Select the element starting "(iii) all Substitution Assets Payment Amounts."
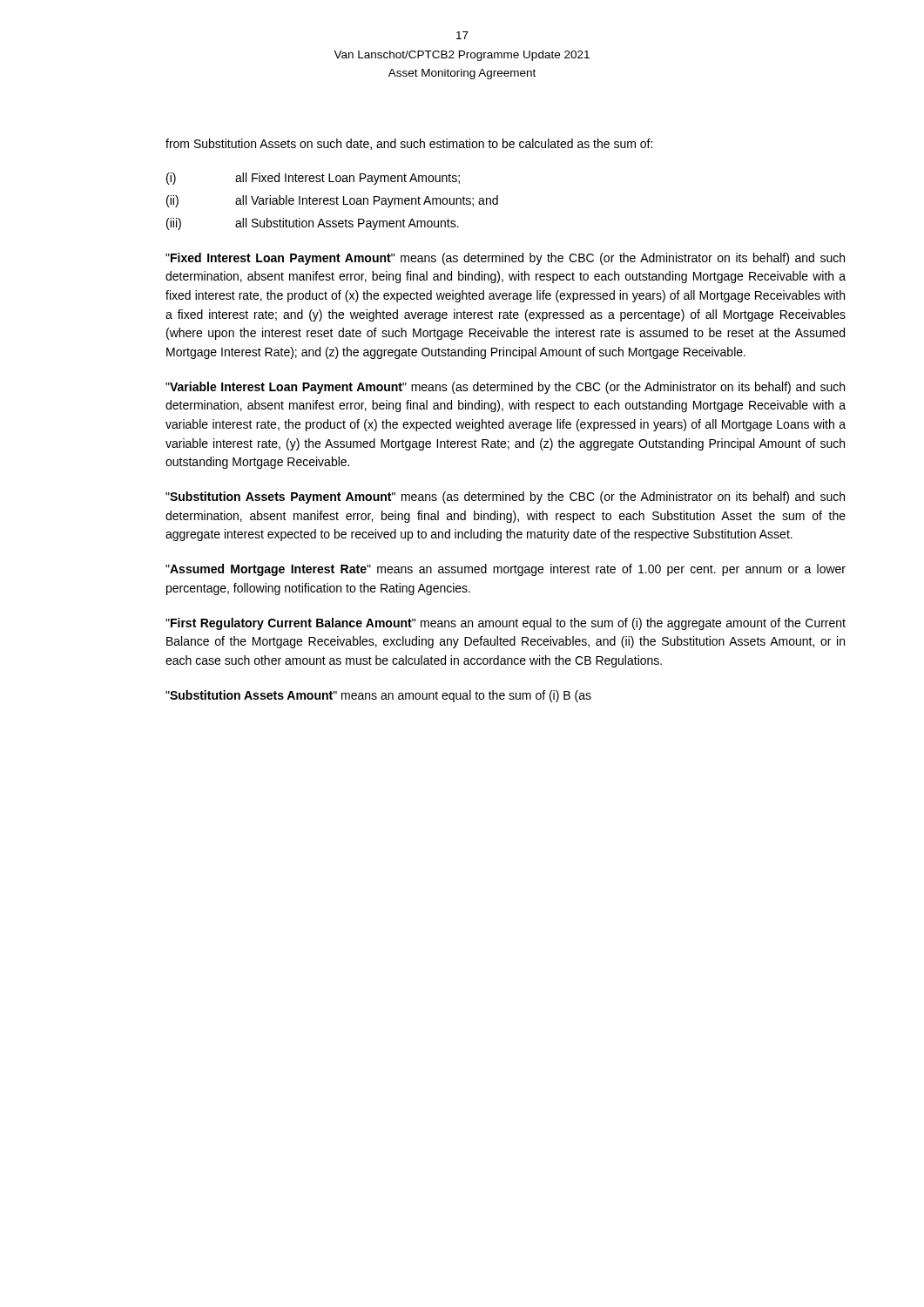 [313, 224]
